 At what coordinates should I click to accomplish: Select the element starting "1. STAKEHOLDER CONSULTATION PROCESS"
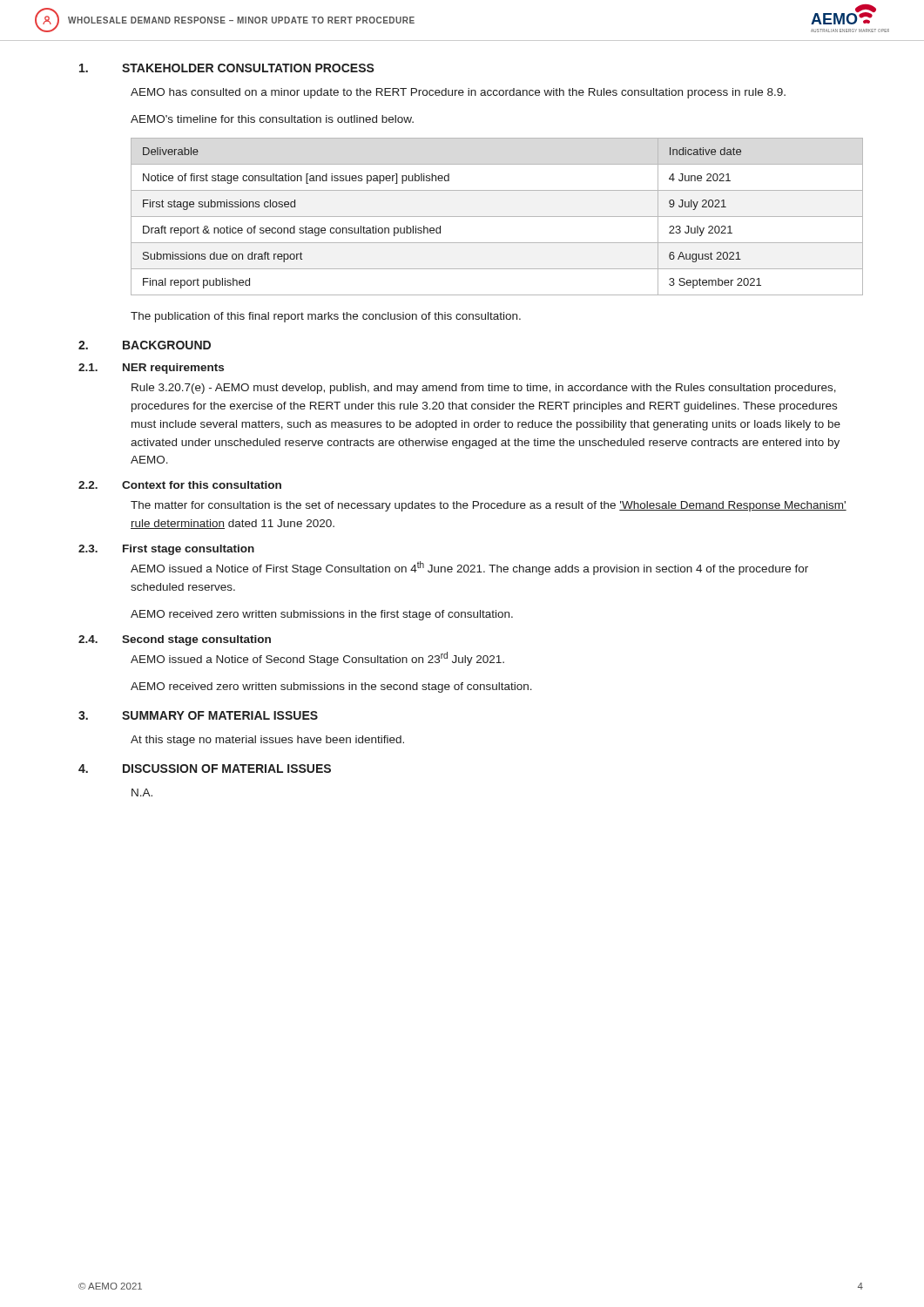pyautogui.click(x=226, y=68)
